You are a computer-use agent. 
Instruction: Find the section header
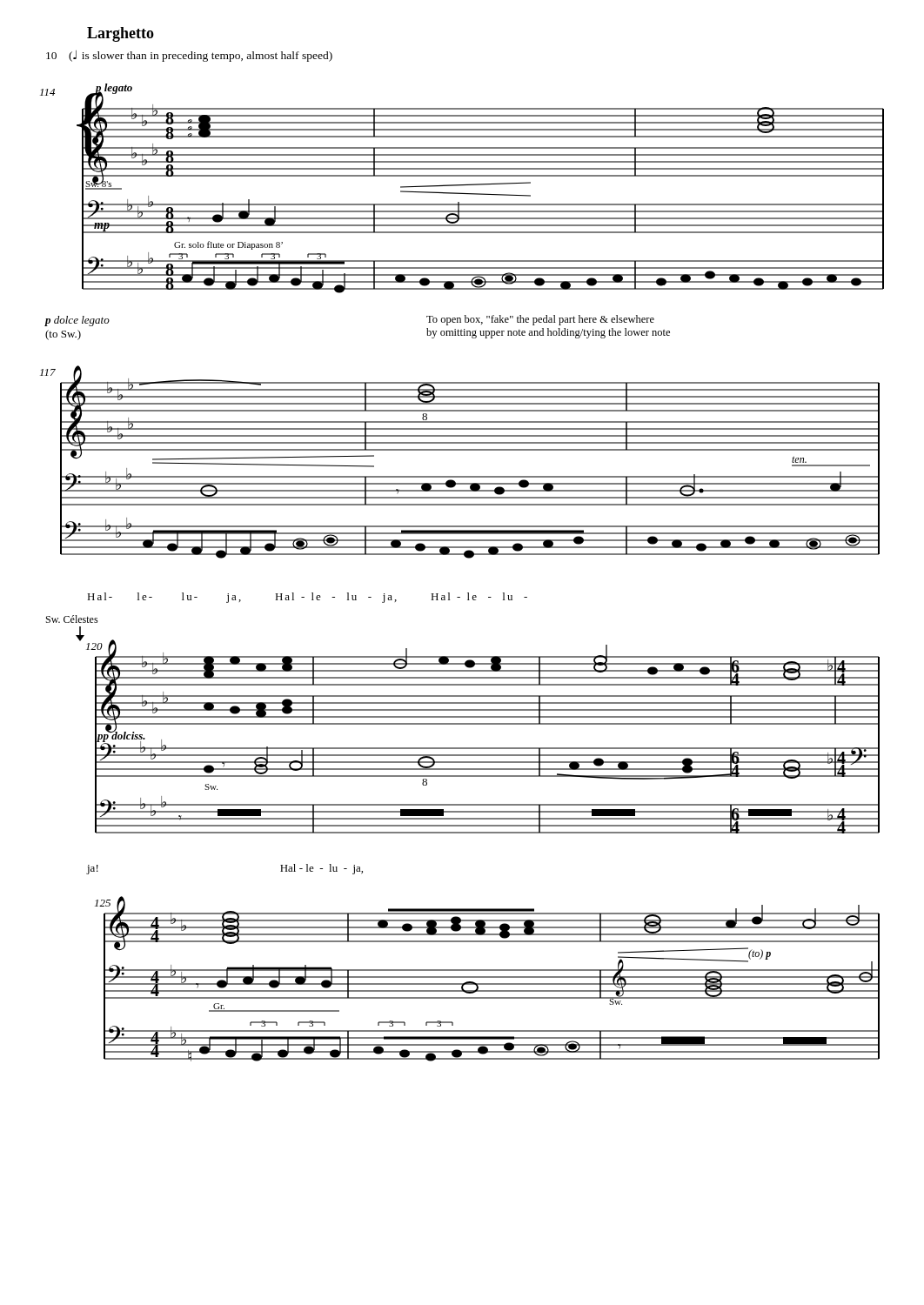121,33
